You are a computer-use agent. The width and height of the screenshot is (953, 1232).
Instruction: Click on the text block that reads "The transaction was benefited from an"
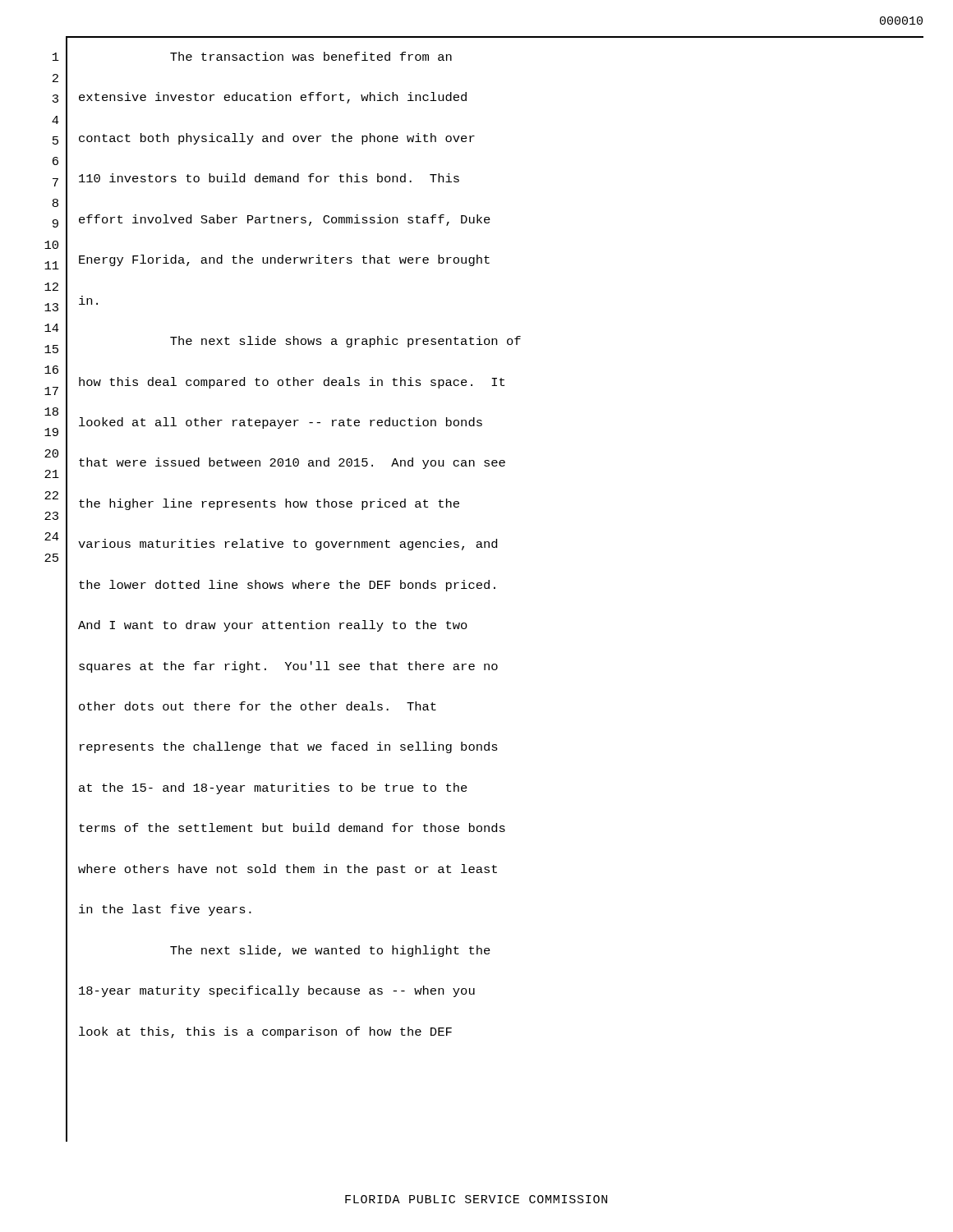click(495, 545)
